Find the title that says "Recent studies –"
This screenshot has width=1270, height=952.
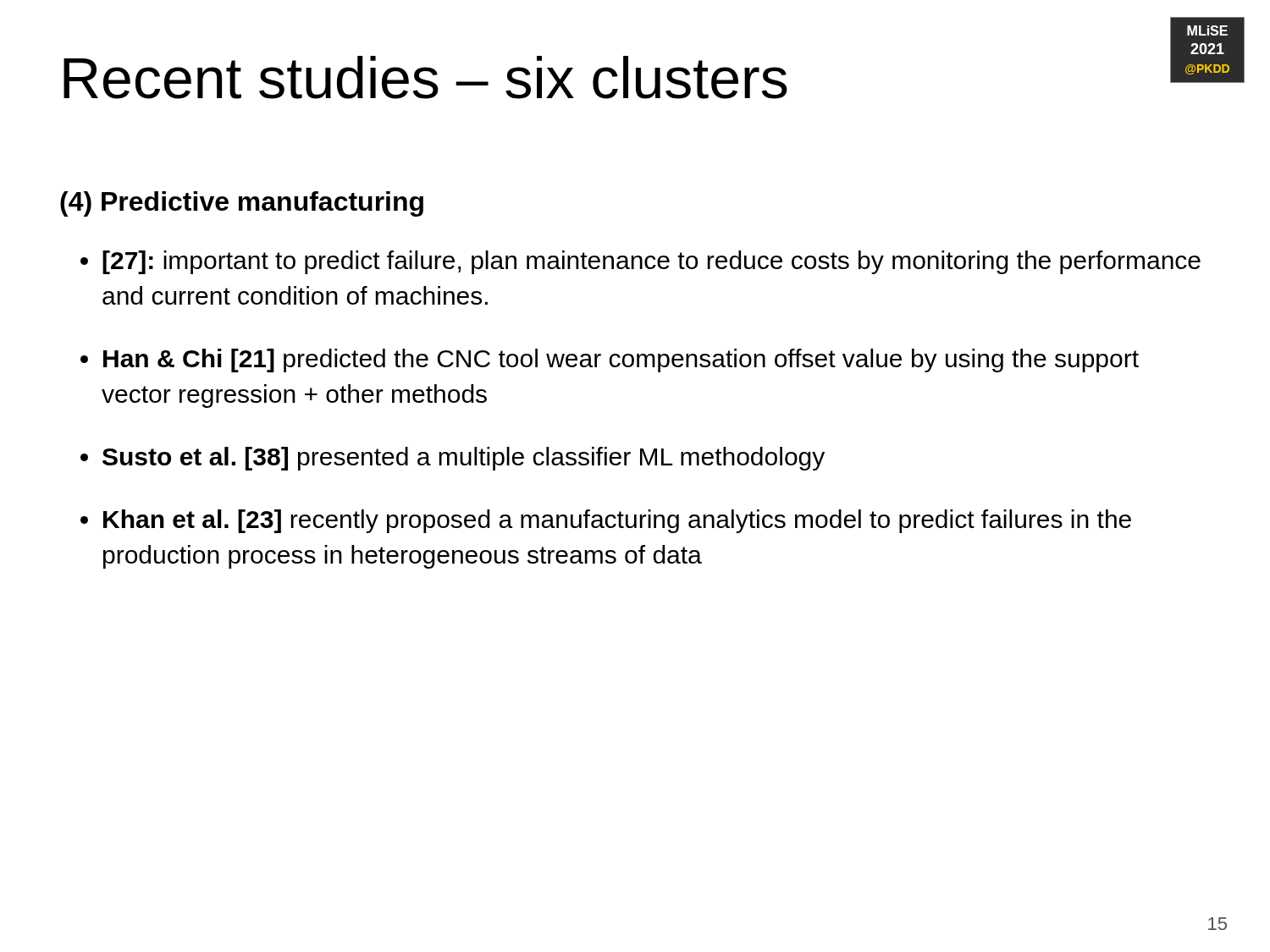[424, 78]
